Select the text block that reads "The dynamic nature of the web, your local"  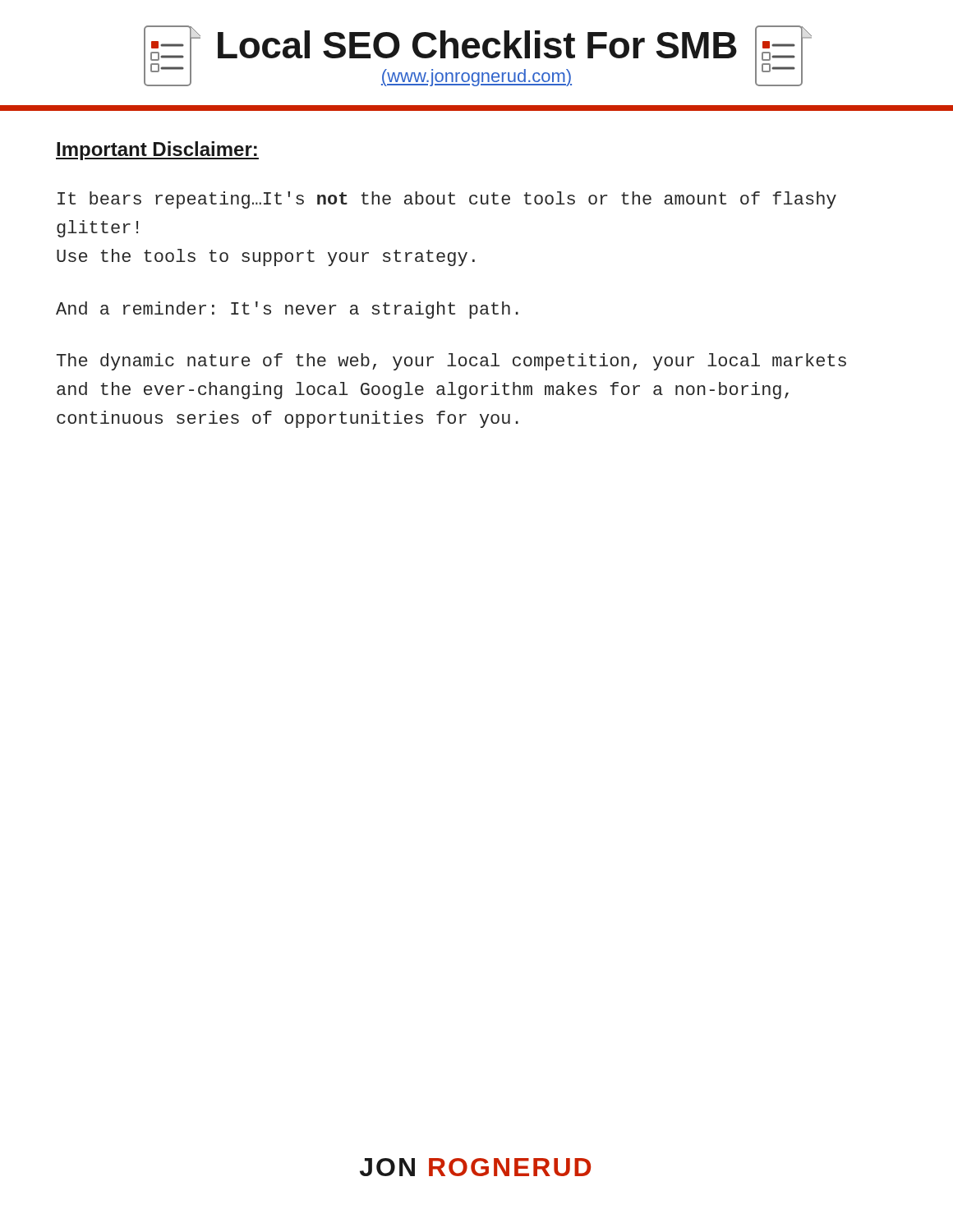click(452, 391)
